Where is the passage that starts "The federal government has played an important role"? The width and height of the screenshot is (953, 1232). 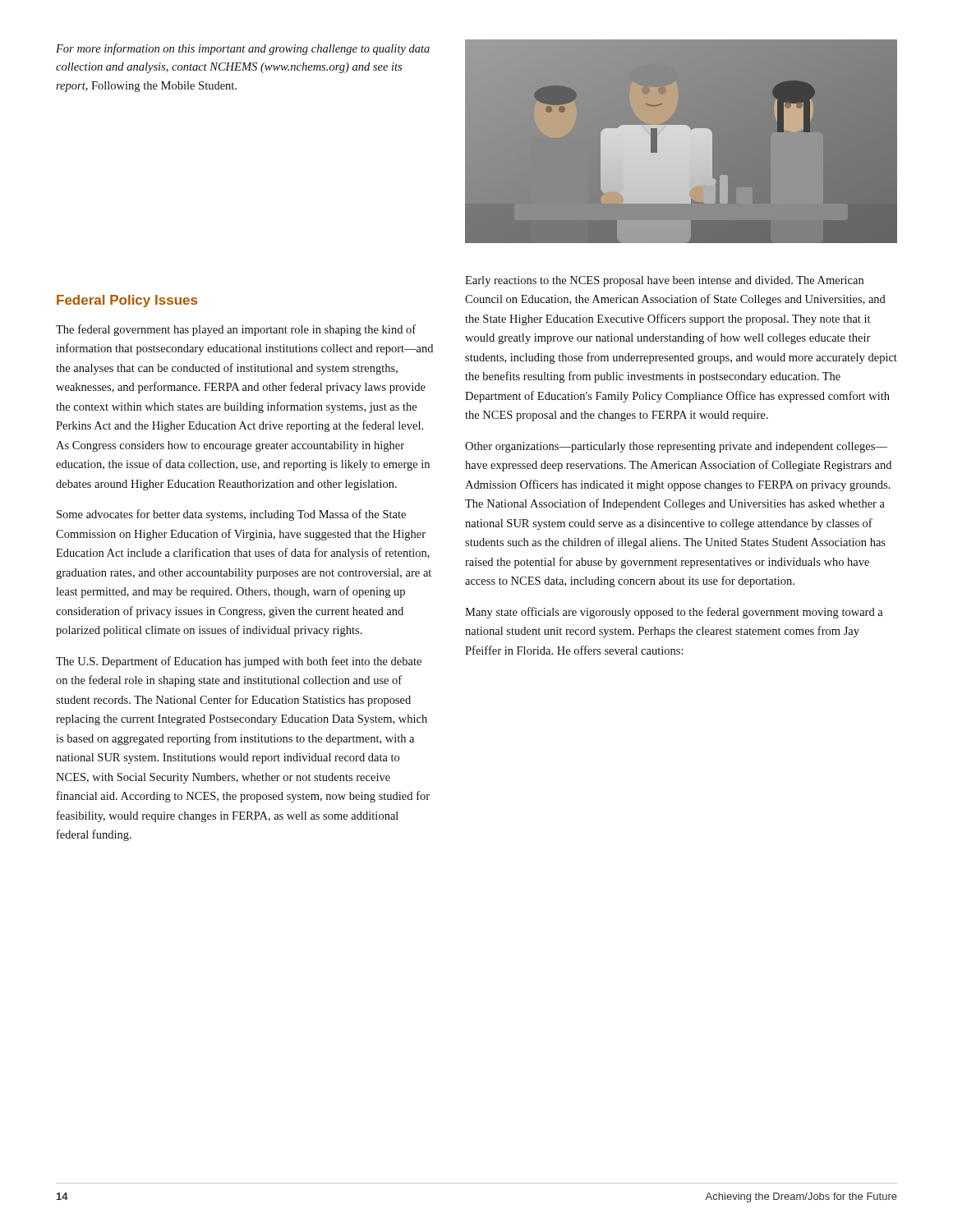click(x=245, y=407)
